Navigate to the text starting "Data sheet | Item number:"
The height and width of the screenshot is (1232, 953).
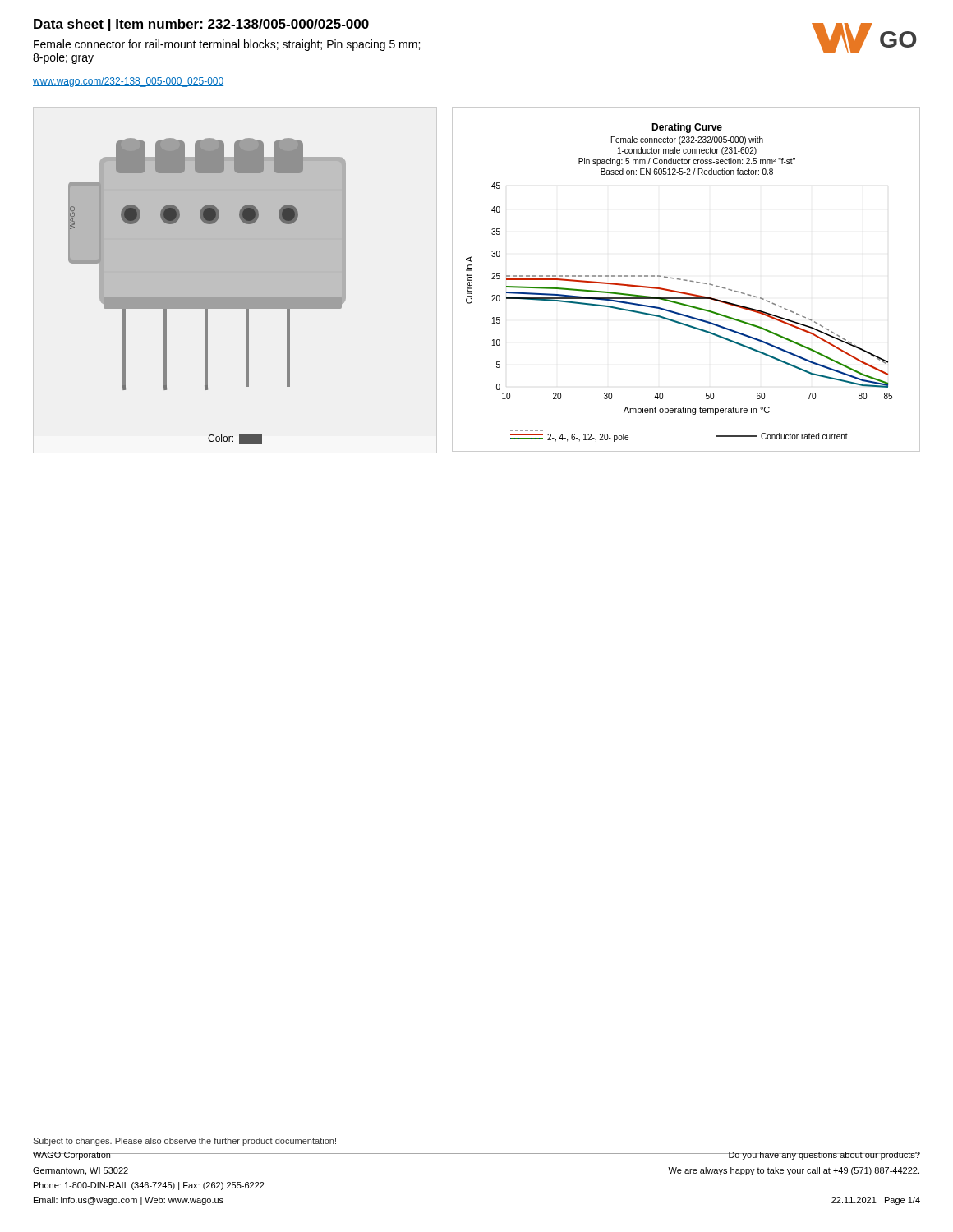201,24
